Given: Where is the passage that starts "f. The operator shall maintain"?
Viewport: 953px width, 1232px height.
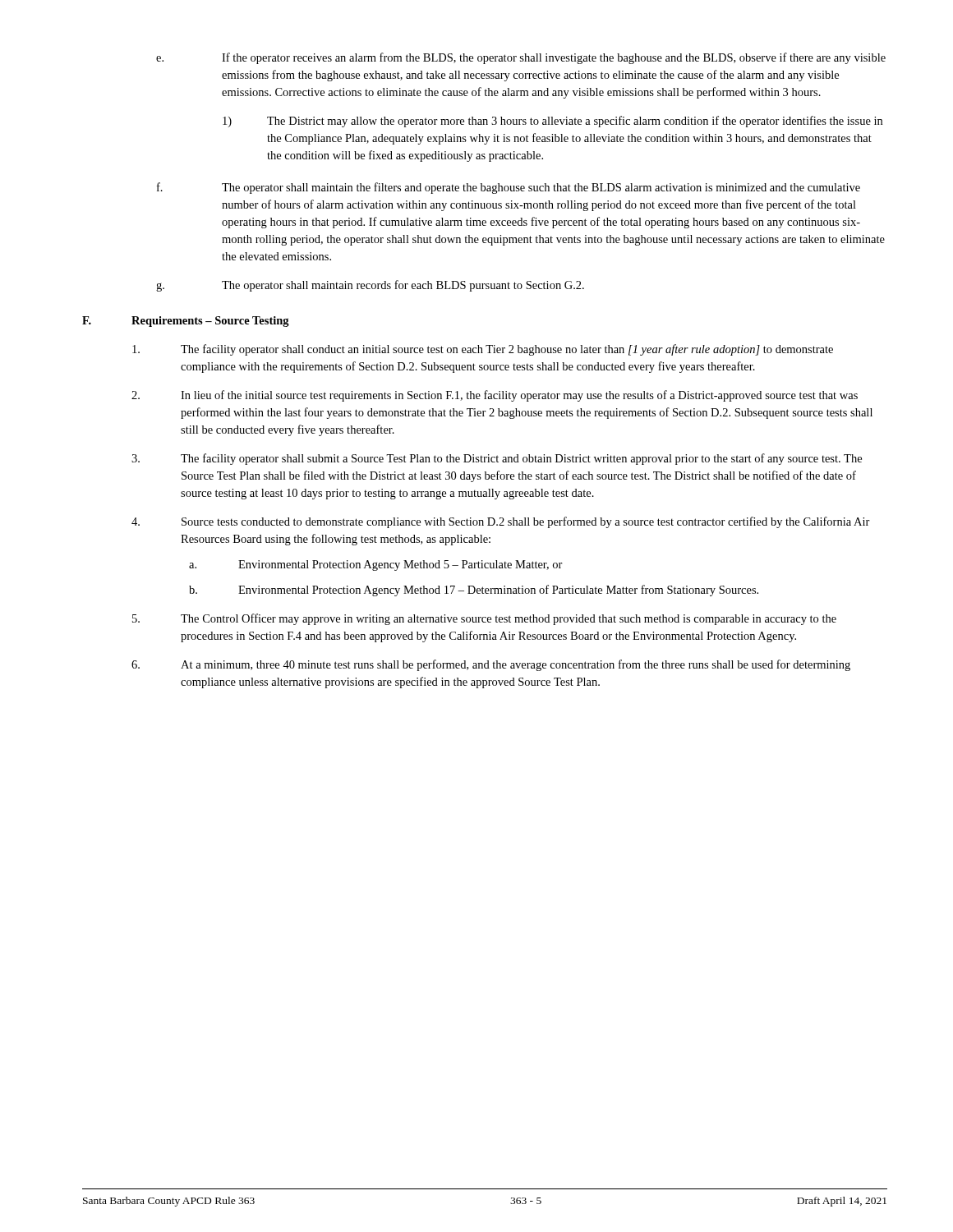Looking at the screenshot, I should pos(522,222).
